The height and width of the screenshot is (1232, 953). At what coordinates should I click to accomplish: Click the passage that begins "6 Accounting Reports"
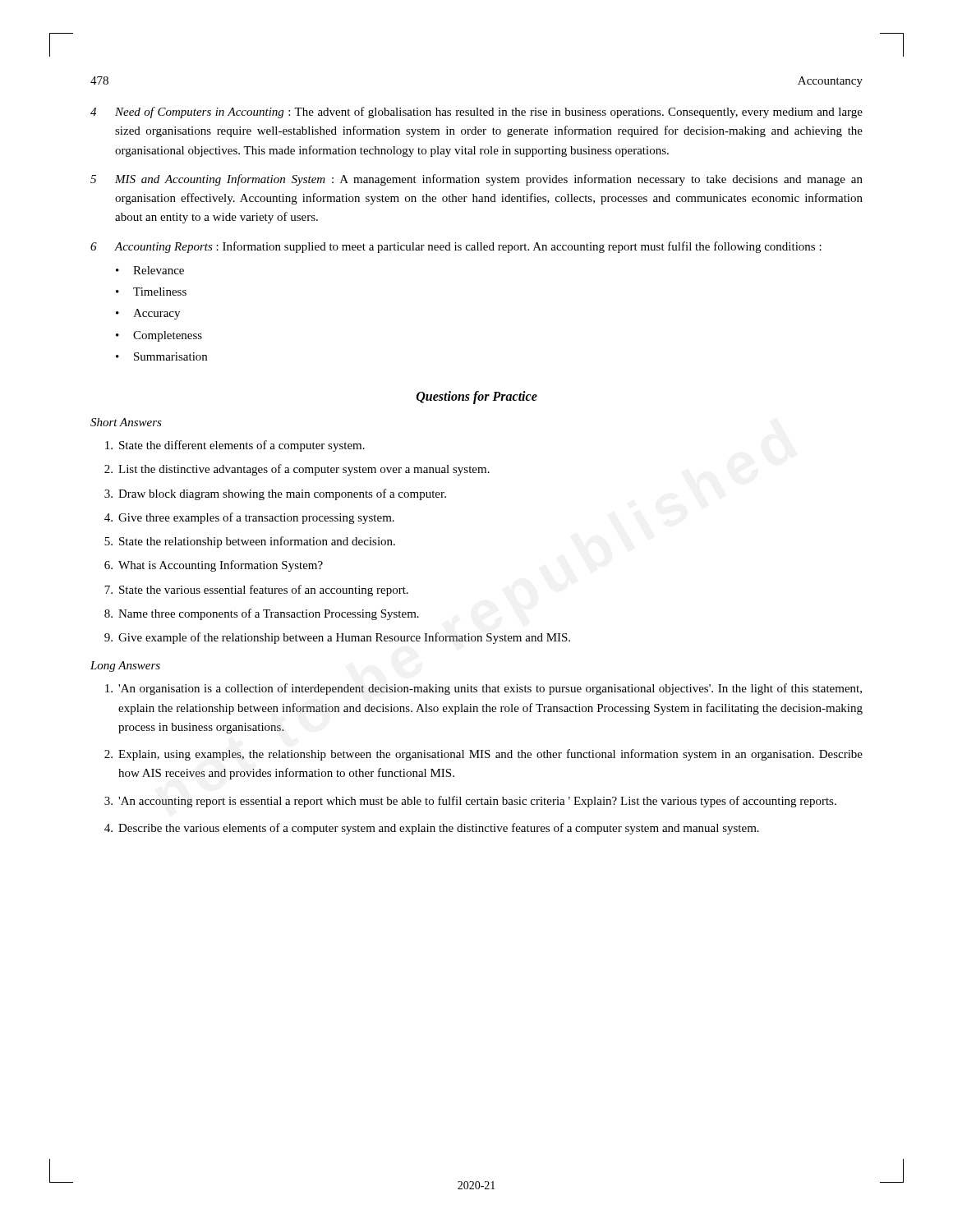[456, 247]
